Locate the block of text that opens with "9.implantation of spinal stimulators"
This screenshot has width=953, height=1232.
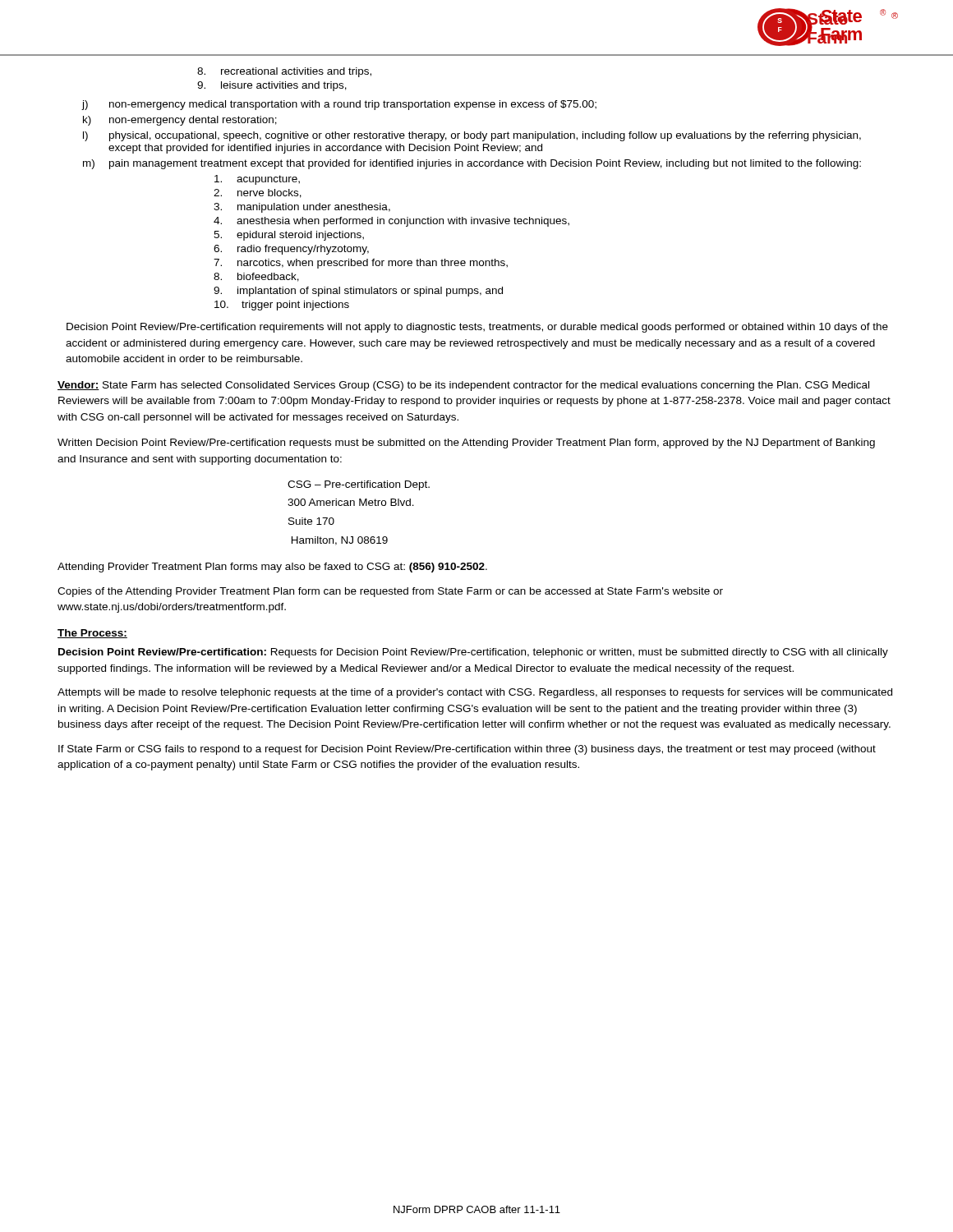click(x=359, y=290)
